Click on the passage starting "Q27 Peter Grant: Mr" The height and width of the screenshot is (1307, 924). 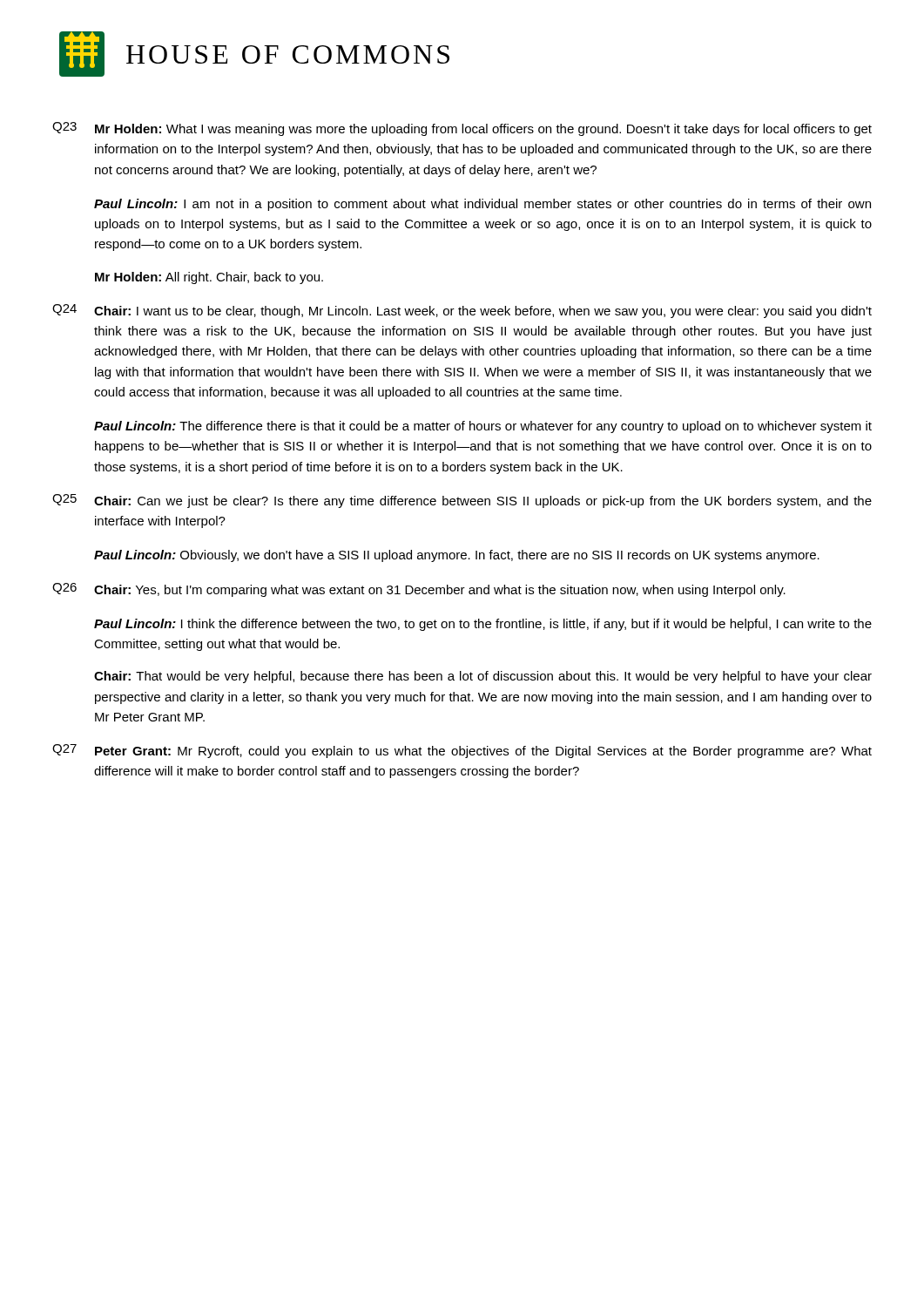(x=462, y=761)
